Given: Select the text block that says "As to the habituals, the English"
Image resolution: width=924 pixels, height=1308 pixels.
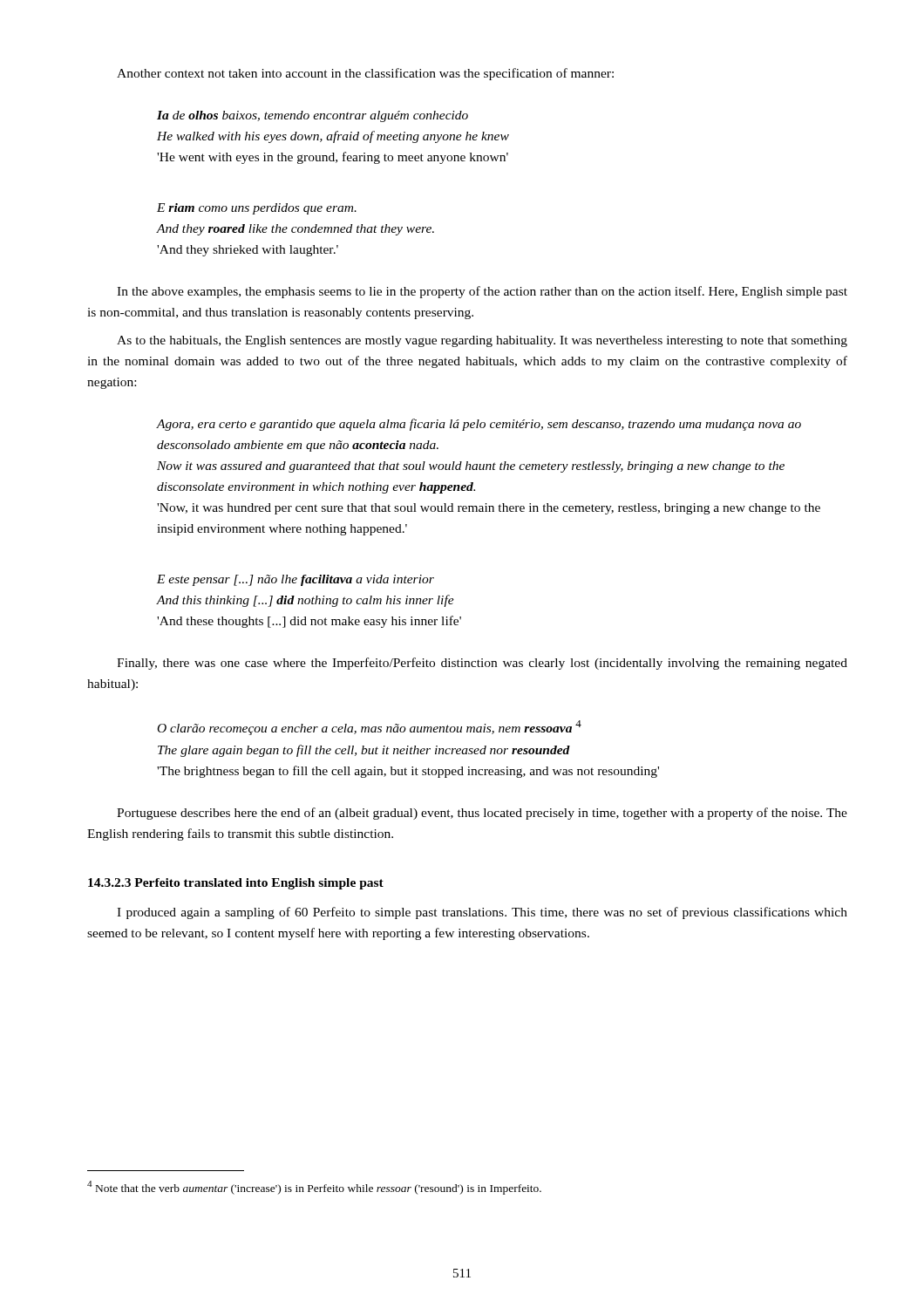Looking at the screenshot, I should click(467, 361).
